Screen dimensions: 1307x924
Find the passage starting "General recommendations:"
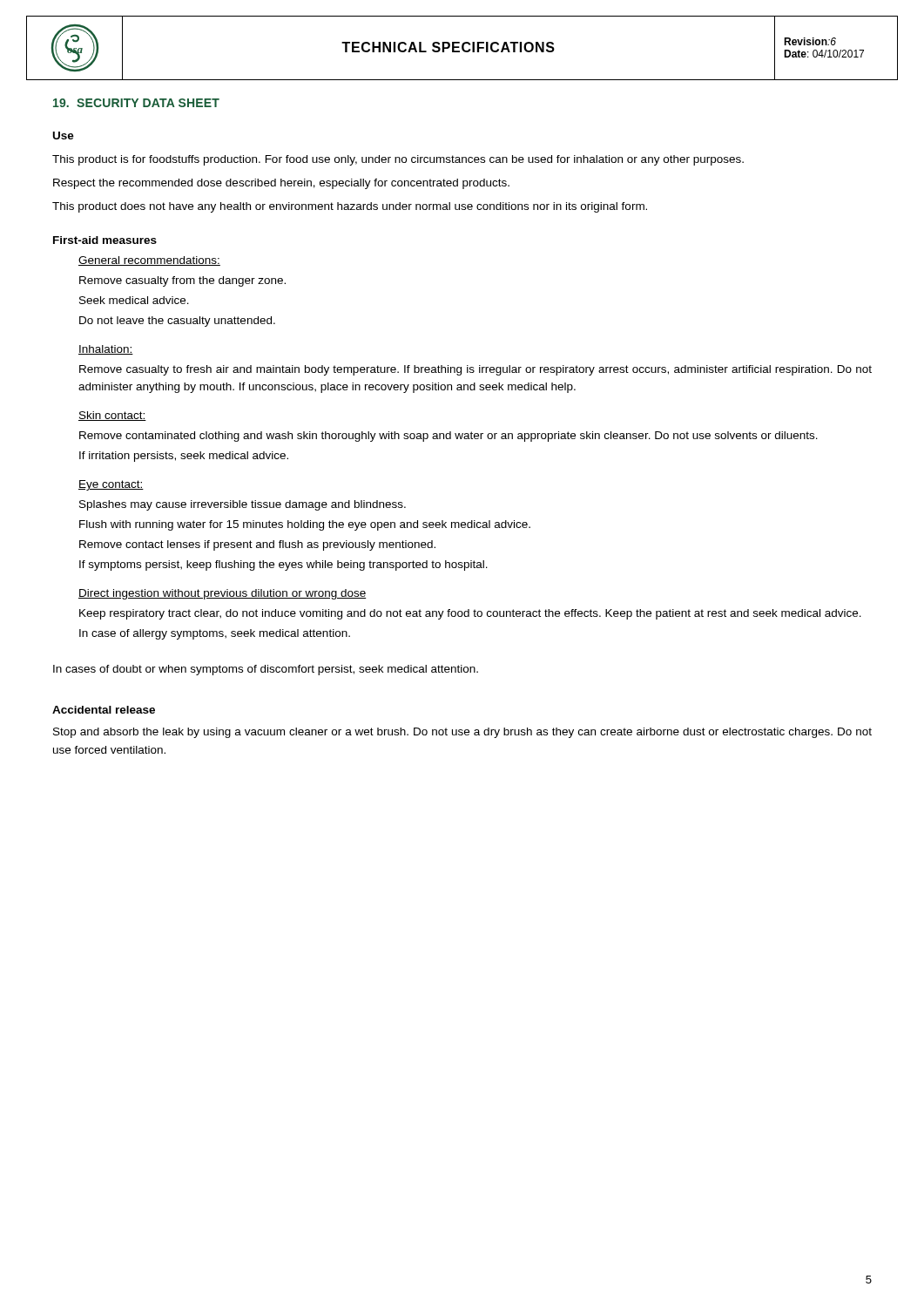pyautogui.click(x=149, y=260)
